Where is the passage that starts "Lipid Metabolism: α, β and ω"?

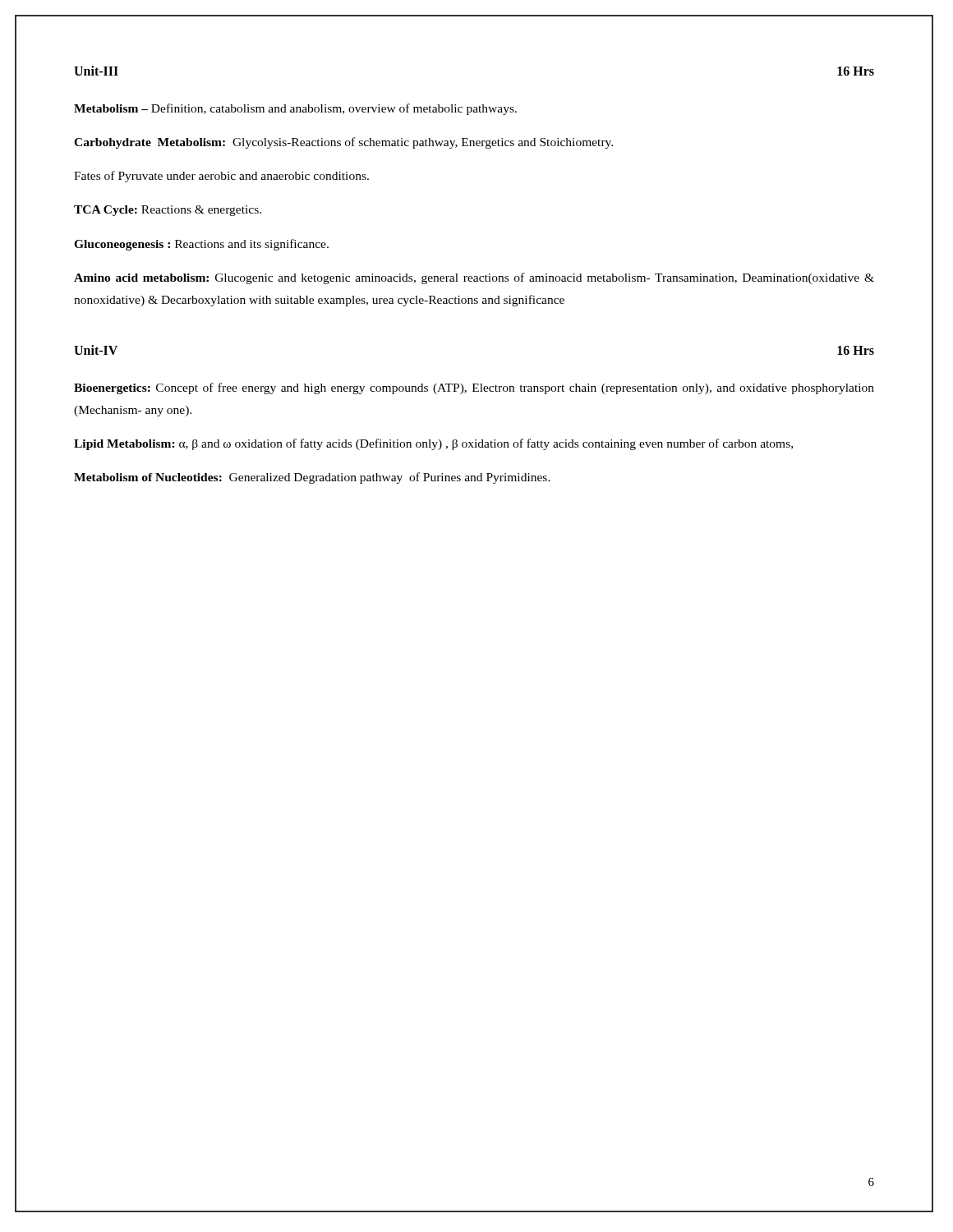[x=434, y=443]
